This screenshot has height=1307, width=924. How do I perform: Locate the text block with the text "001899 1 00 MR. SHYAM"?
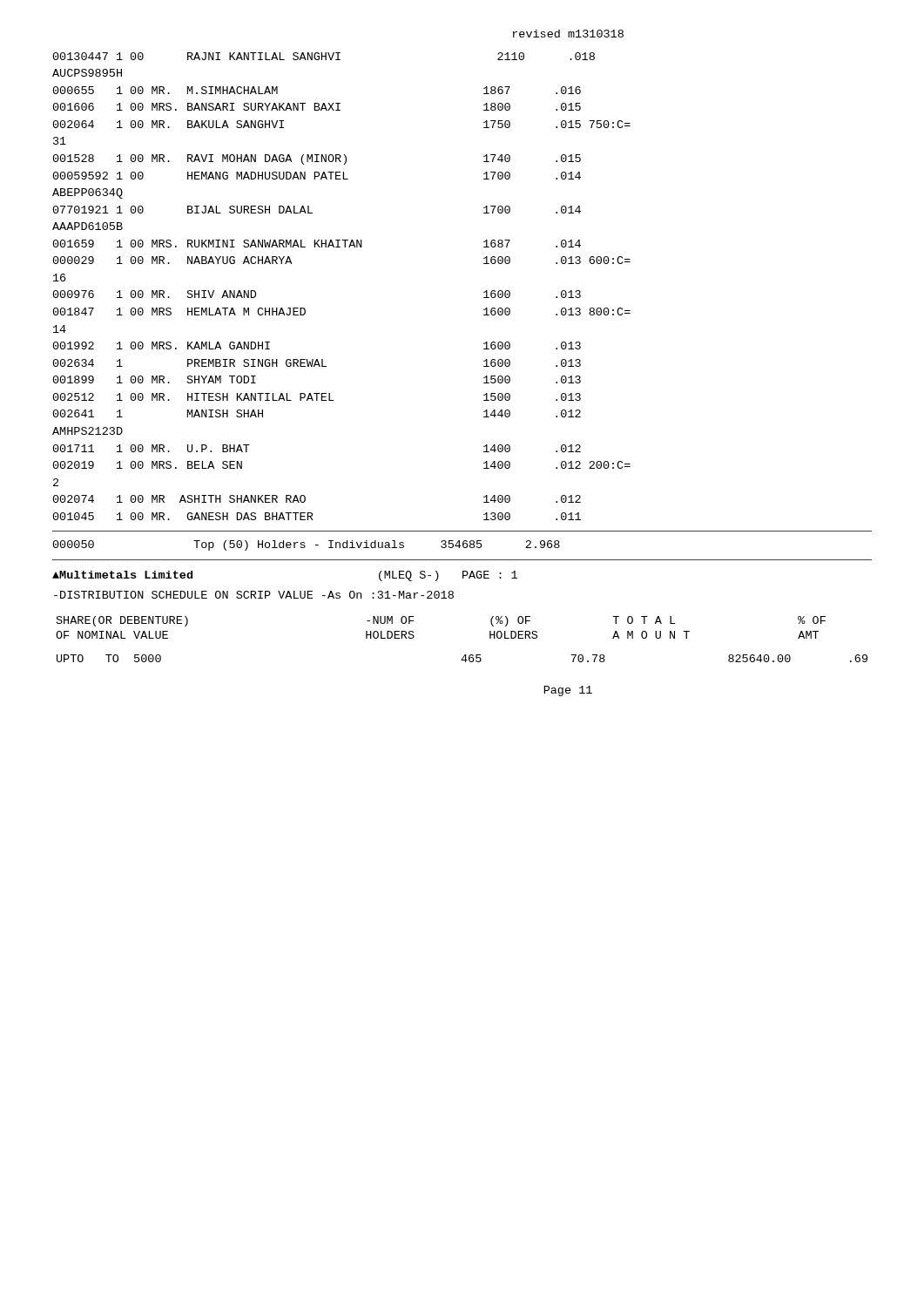pyautogui.click(x=70, y=379)
